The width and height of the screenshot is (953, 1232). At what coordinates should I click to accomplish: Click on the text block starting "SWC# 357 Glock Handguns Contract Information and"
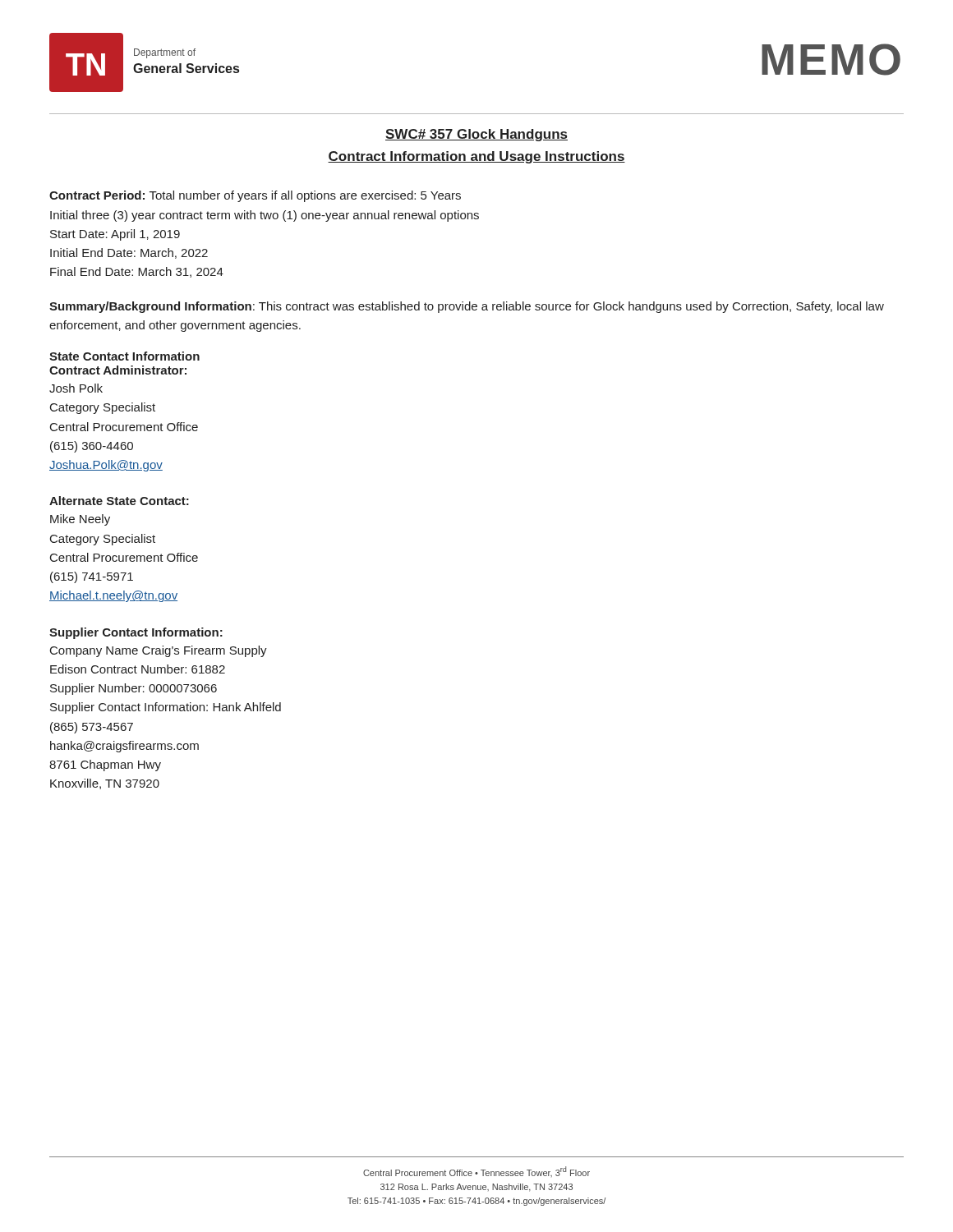(x=476, y=145)
